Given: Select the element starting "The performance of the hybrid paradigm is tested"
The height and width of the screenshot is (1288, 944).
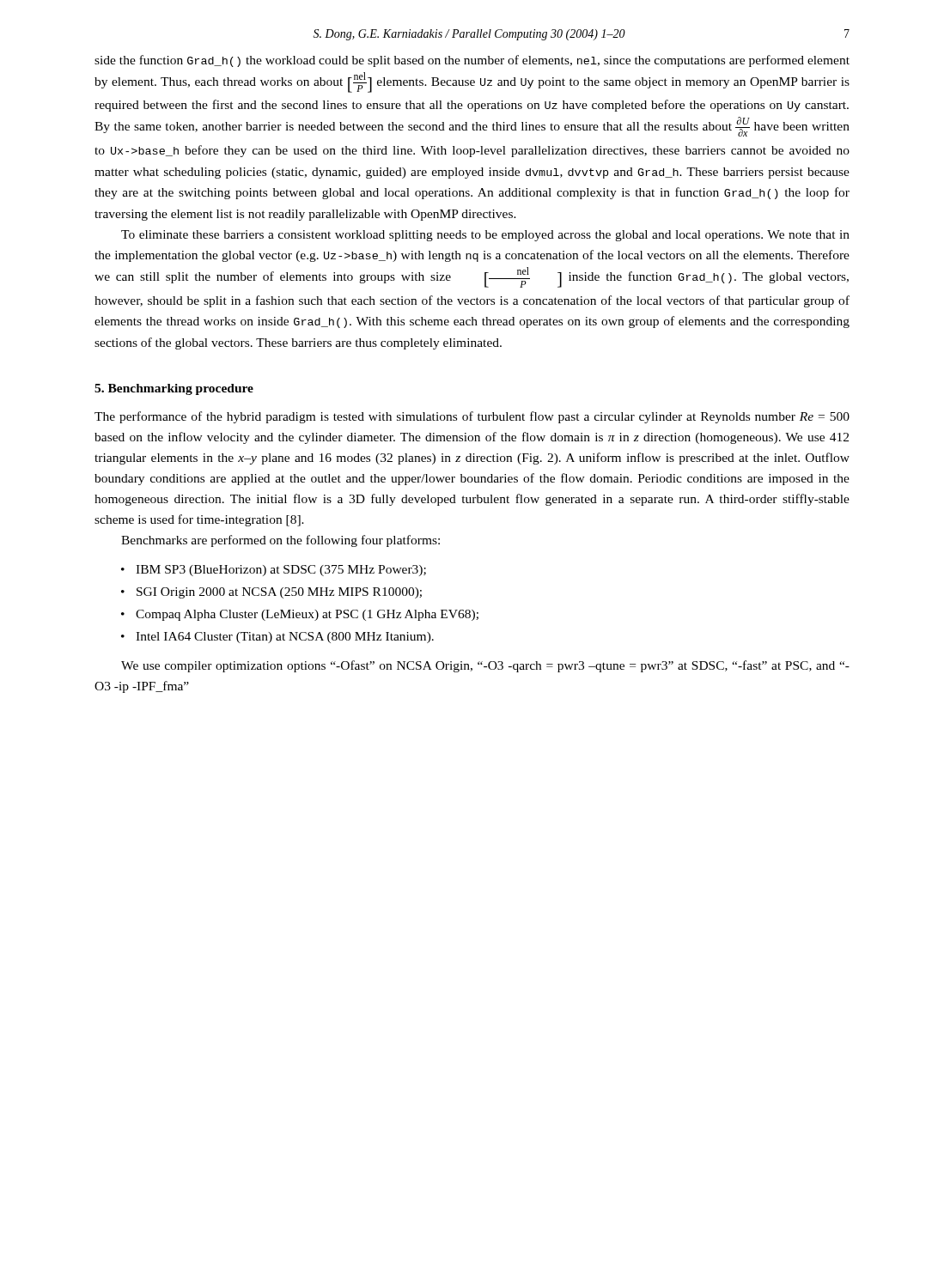Looking at the screenshot, I should [x=472, y=468].
